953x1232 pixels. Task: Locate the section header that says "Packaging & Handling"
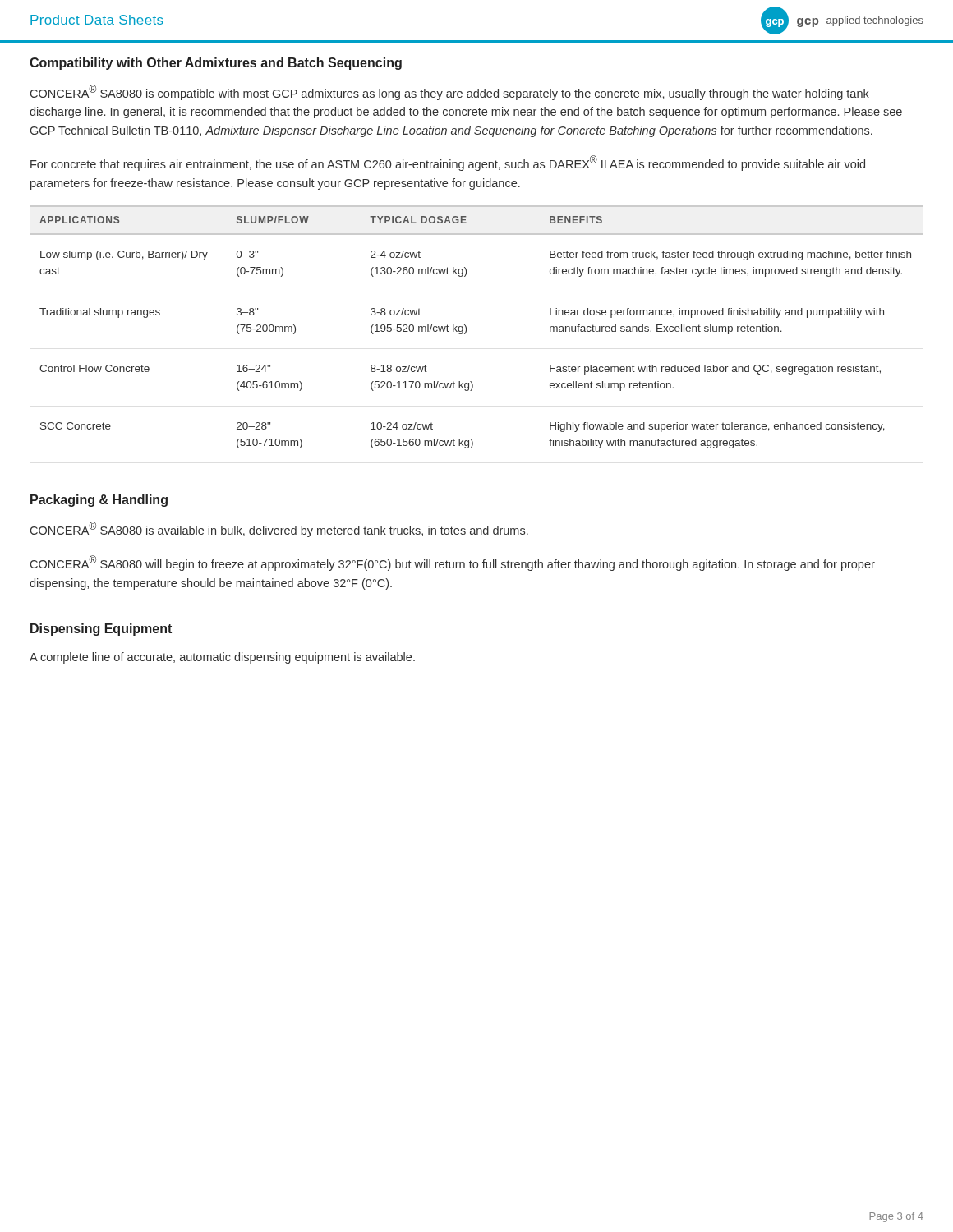click(99, 500)
